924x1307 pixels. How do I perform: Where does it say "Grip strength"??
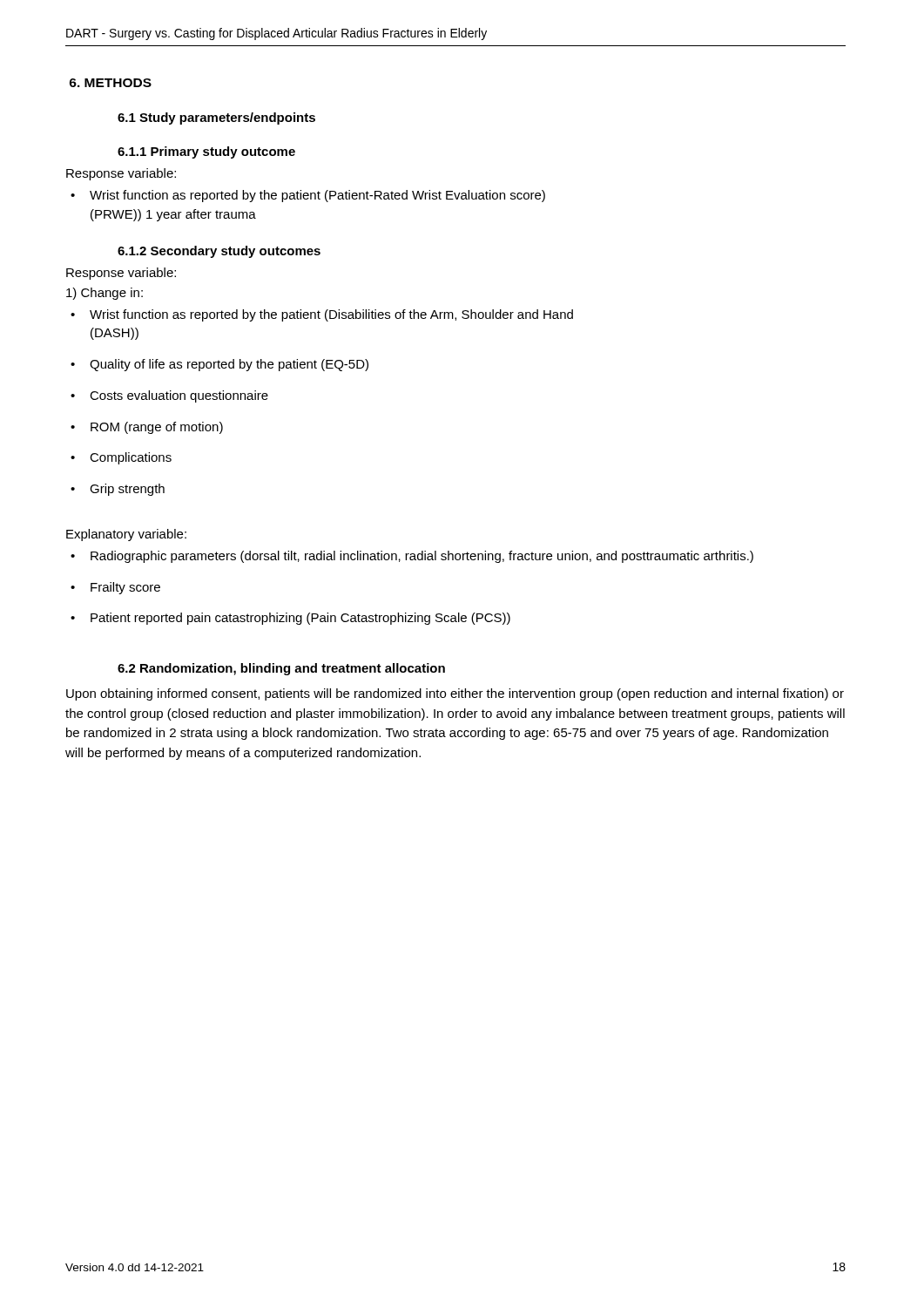(x=127, y=488)
